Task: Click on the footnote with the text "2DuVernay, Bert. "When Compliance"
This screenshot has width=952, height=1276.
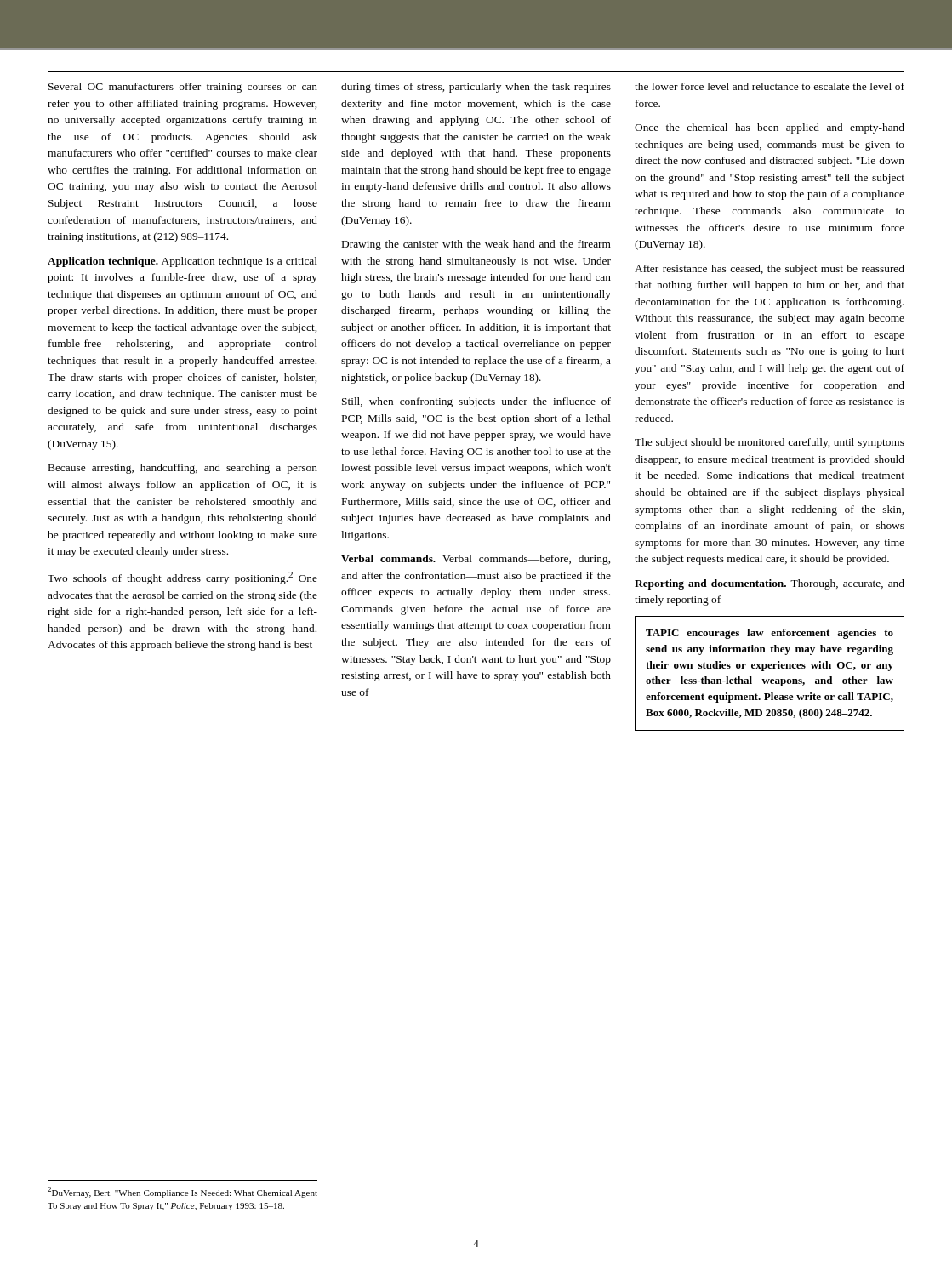Action: coord(182,1198)
